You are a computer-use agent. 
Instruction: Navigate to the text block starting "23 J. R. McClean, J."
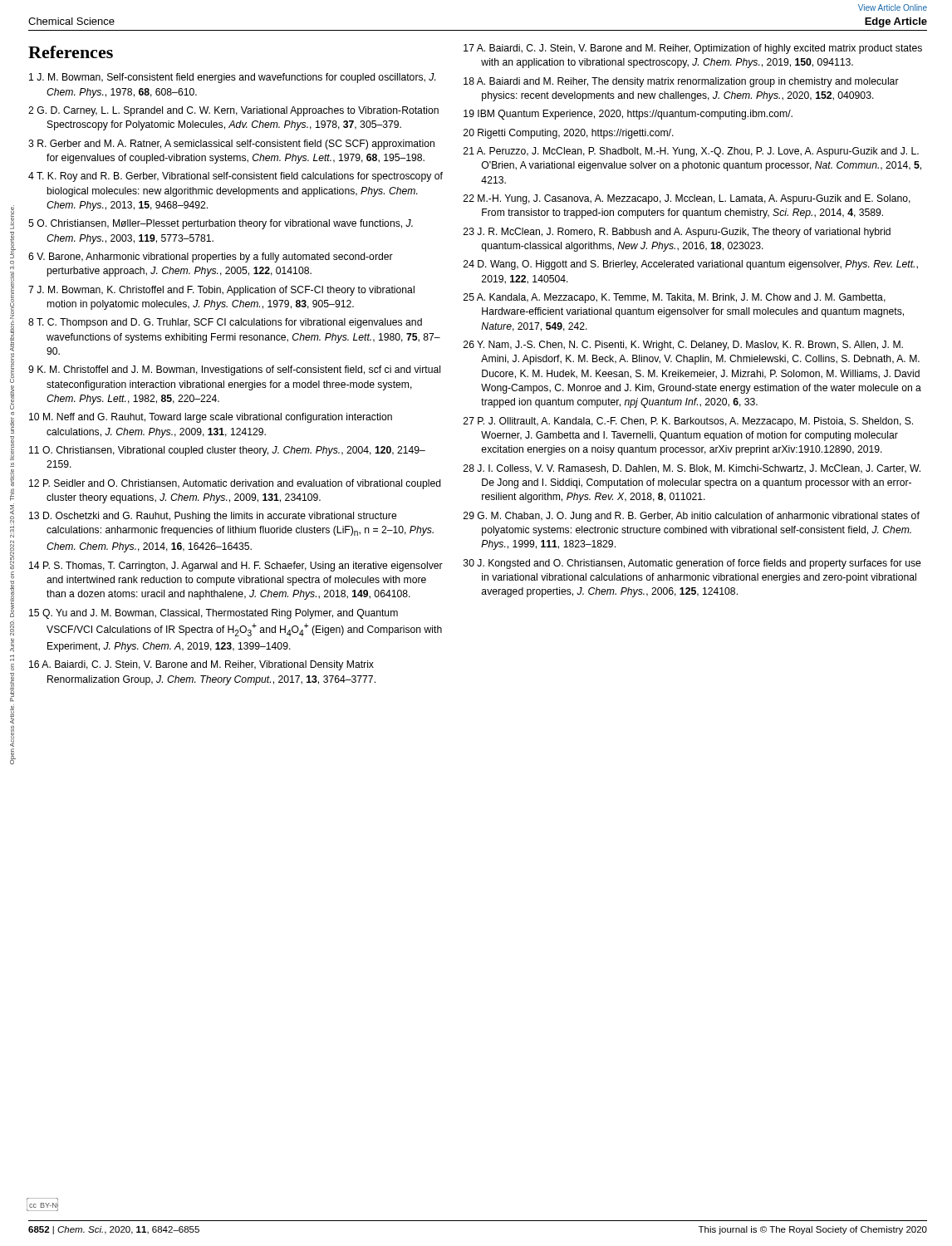(677, 239)
